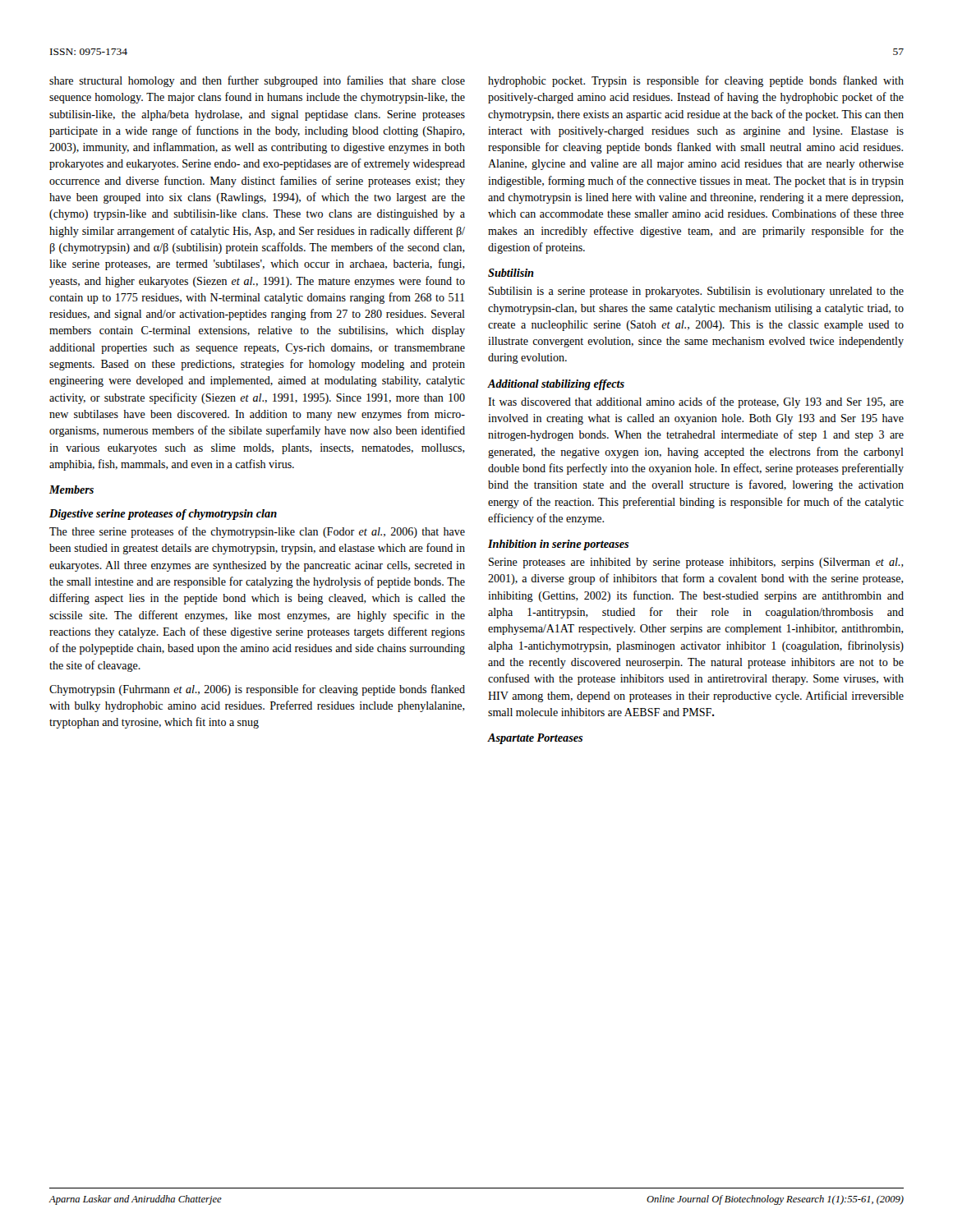Find the text starting "Serine proteases are inhibited by serine"
The image size is (953, 1232).
(x=696, y=638)
